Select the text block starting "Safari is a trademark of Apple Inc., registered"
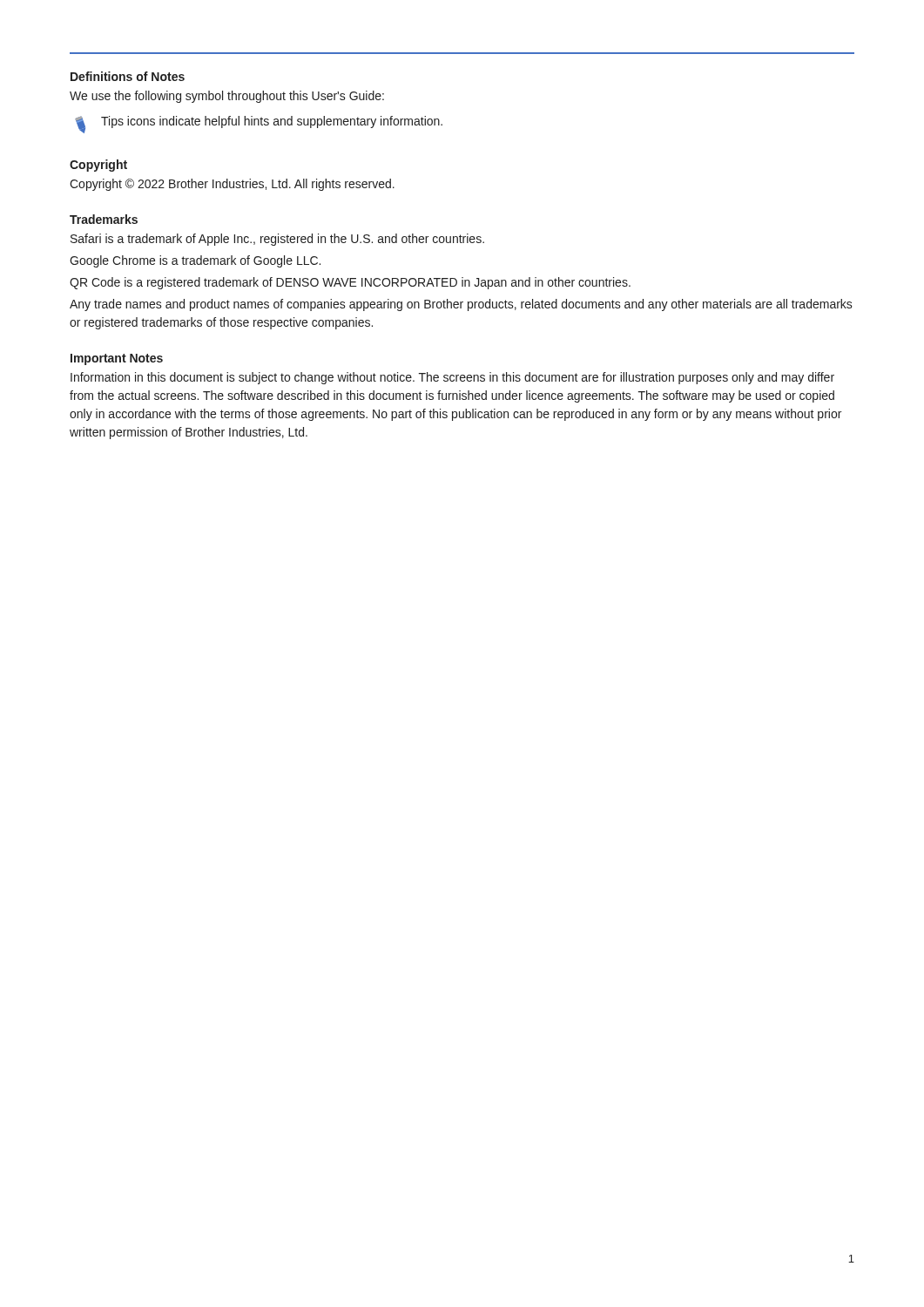Screen dimensions: 1307x924 [x=277, y=239]
